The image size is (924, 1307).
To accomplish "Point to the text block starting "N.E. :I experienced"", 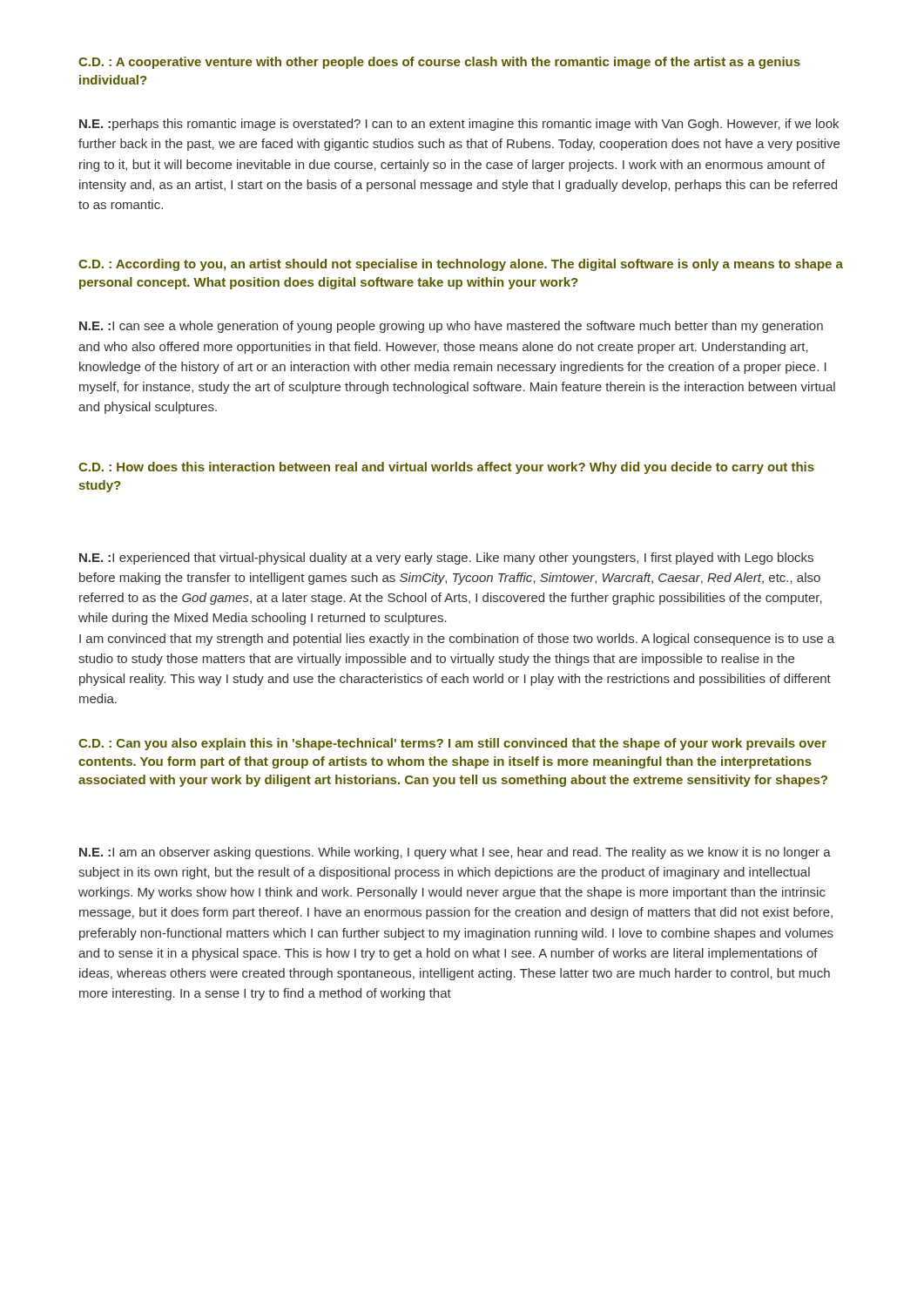I will click(x=462, y=628).
